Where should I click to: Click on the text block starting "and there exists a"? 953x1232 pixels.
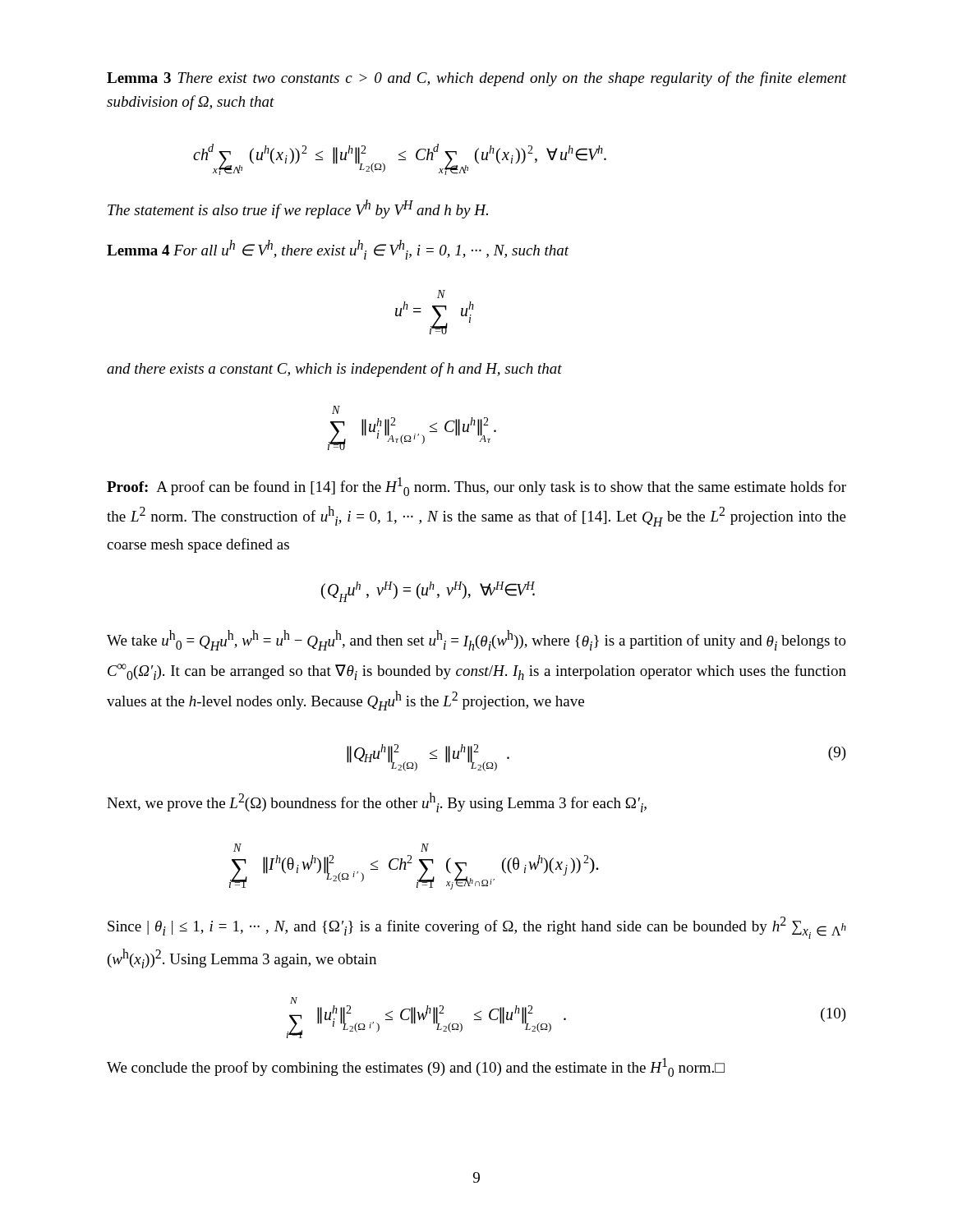334,369
